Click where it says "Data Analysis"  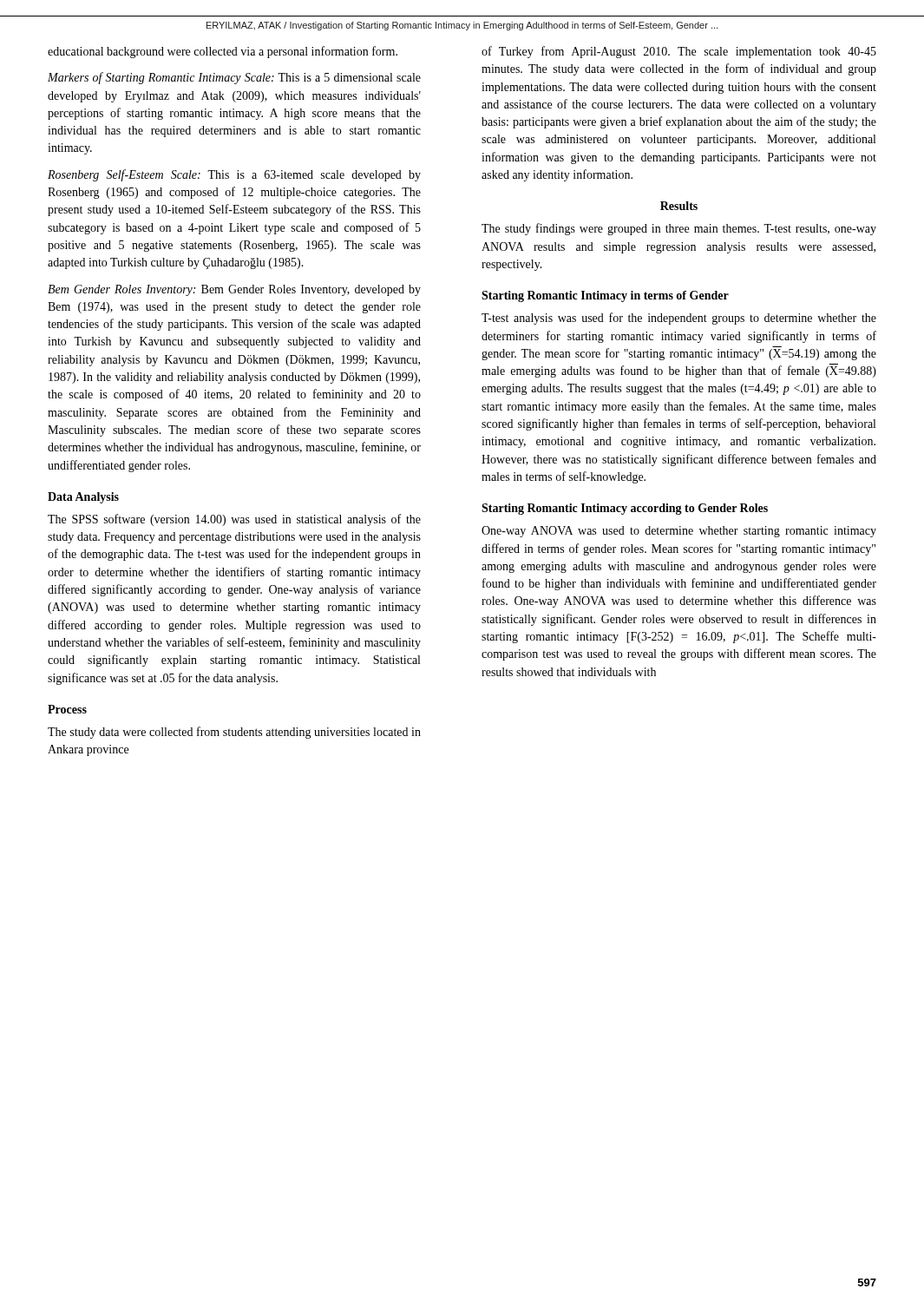coord(83,497)
